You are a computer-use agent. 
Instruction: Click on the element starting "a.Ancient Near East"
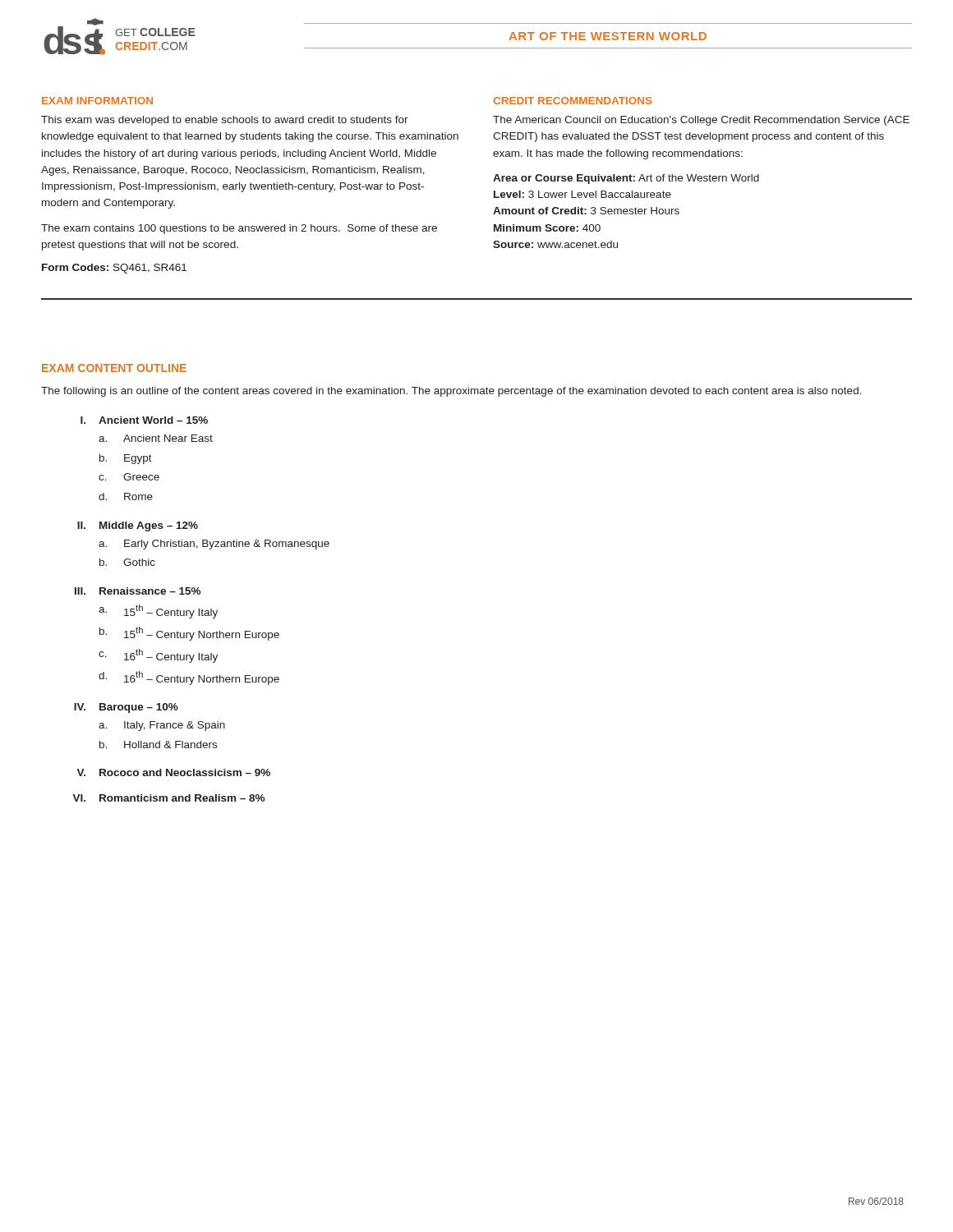tap(156, 439)
